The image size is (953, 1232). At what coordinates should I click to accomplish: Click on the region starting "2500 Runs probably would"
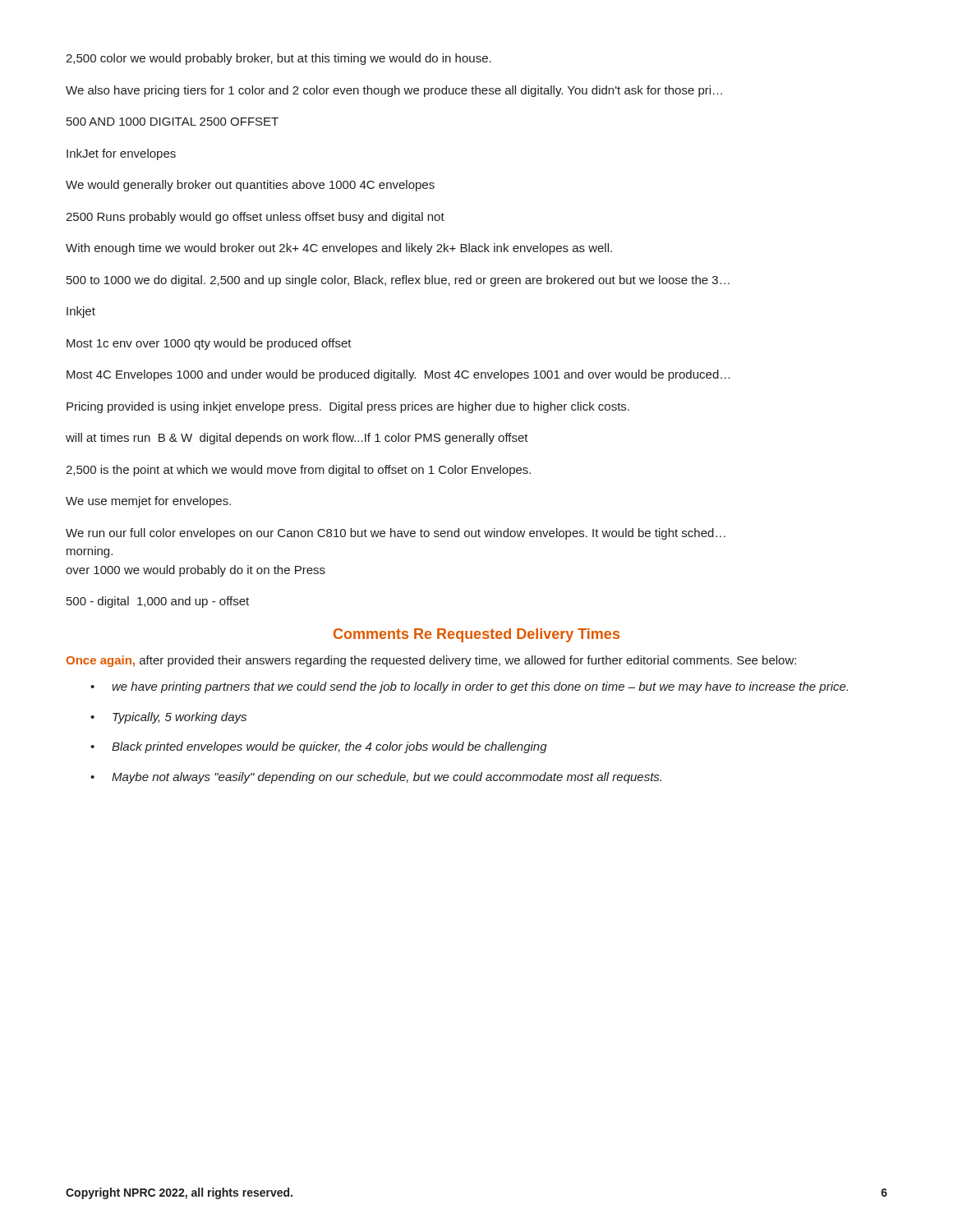click(255, 216)
